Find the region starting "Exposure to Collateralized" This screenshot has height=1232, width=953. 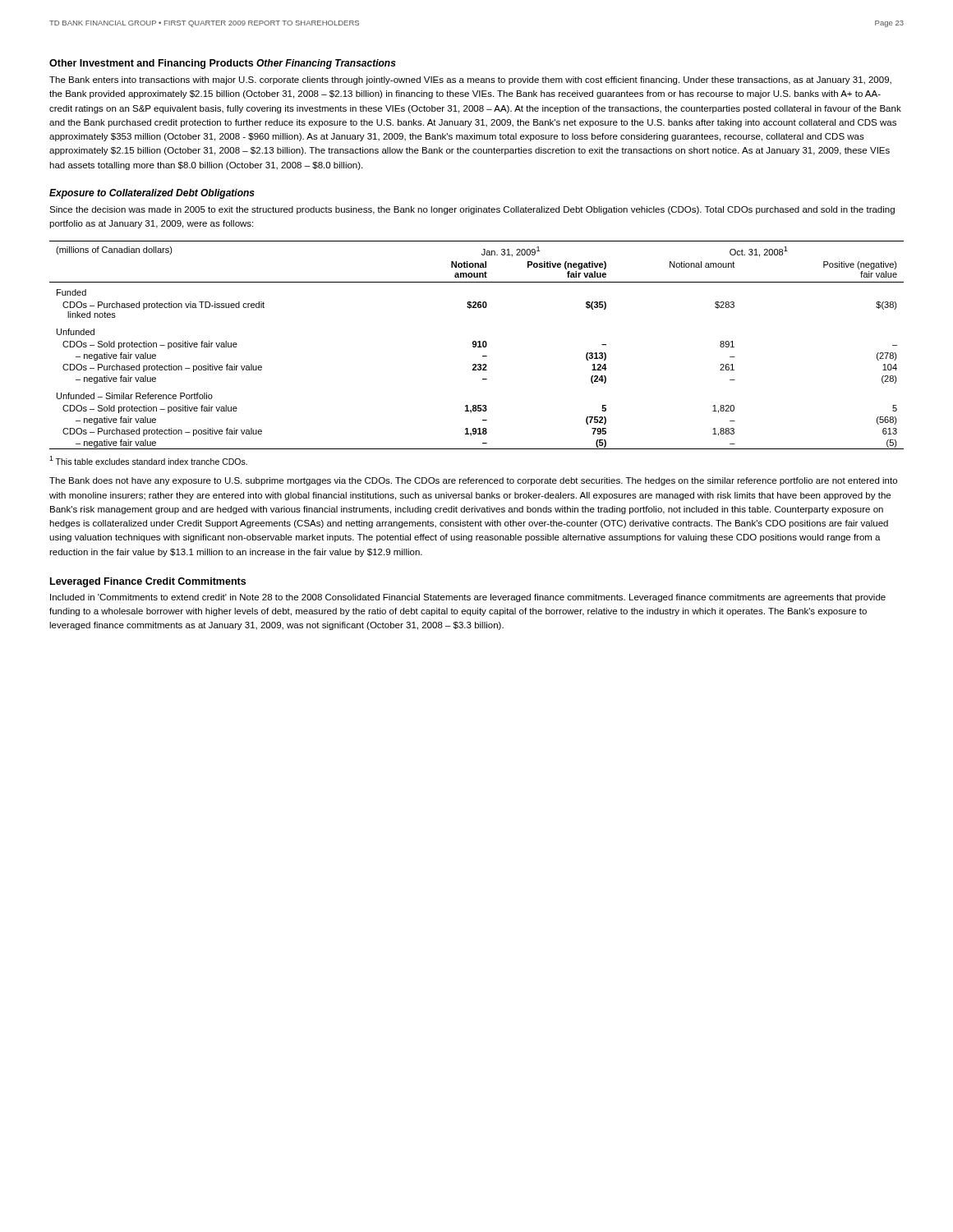click(152, 193)
